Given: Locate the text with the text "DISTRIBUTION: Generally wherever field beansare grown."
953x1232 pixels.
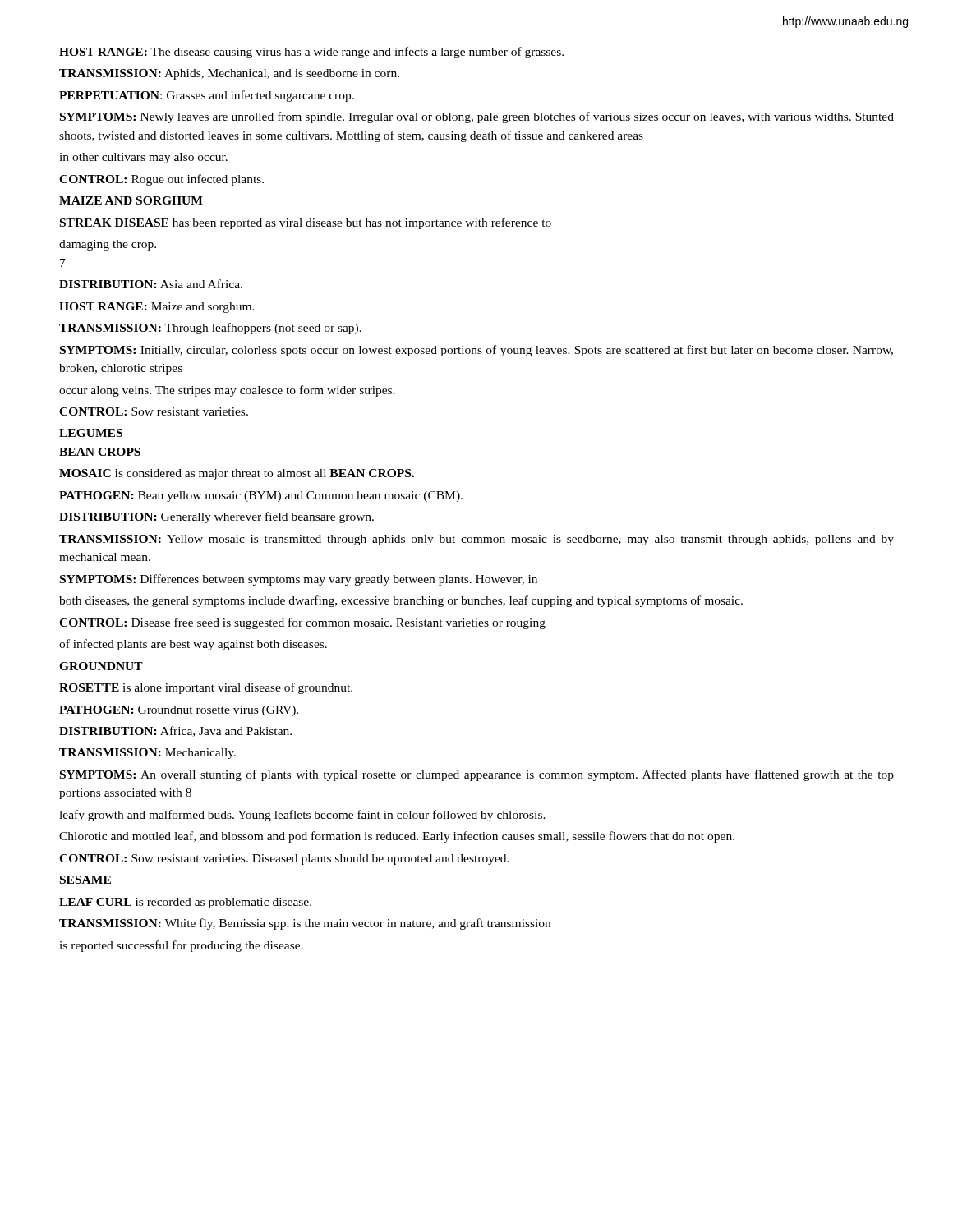Looking at the screenshot, I should (x=217, y=516).
